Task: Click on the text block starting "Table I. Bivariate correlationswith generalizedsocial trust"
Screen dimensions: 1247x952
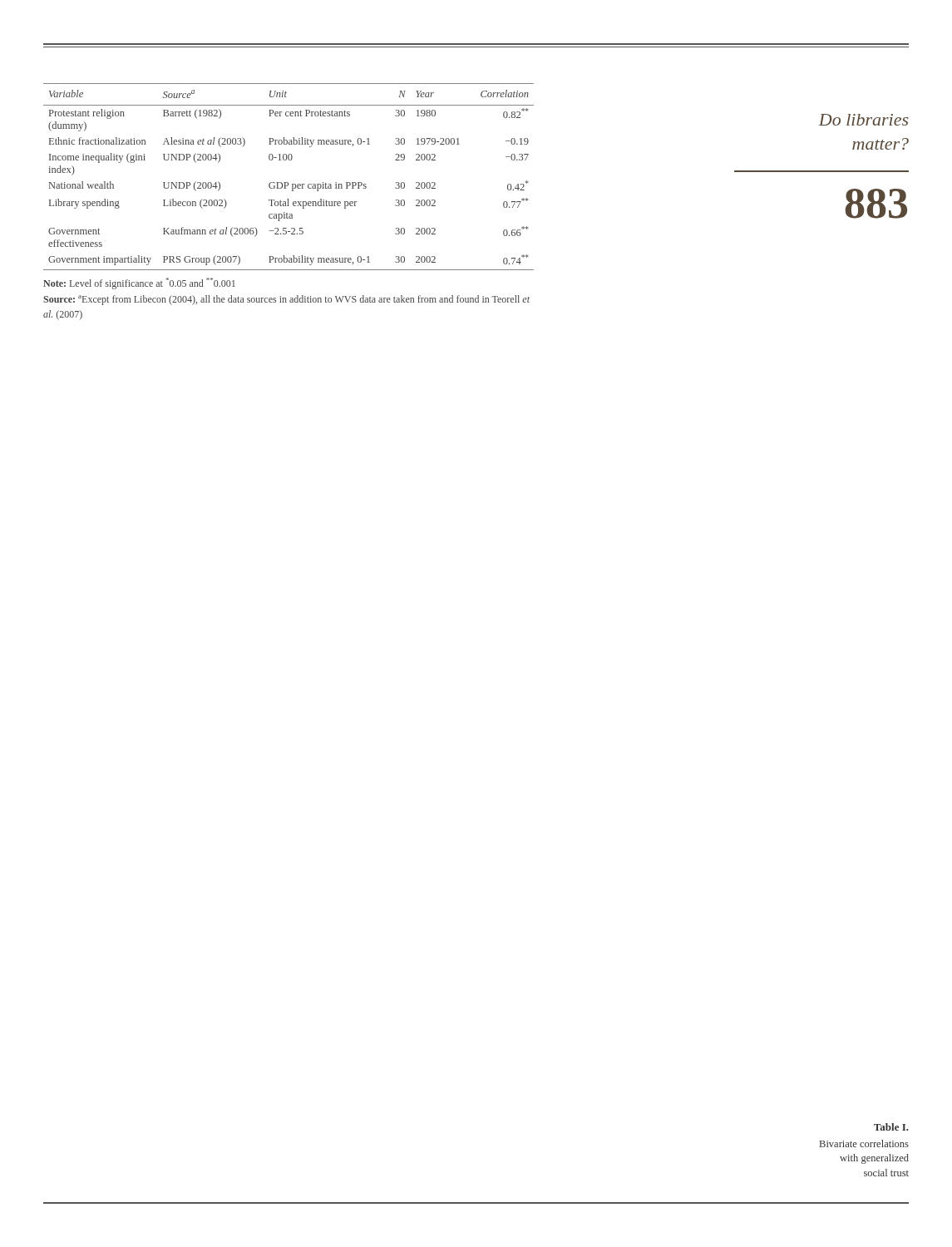Action: [x=821, y=1150]
